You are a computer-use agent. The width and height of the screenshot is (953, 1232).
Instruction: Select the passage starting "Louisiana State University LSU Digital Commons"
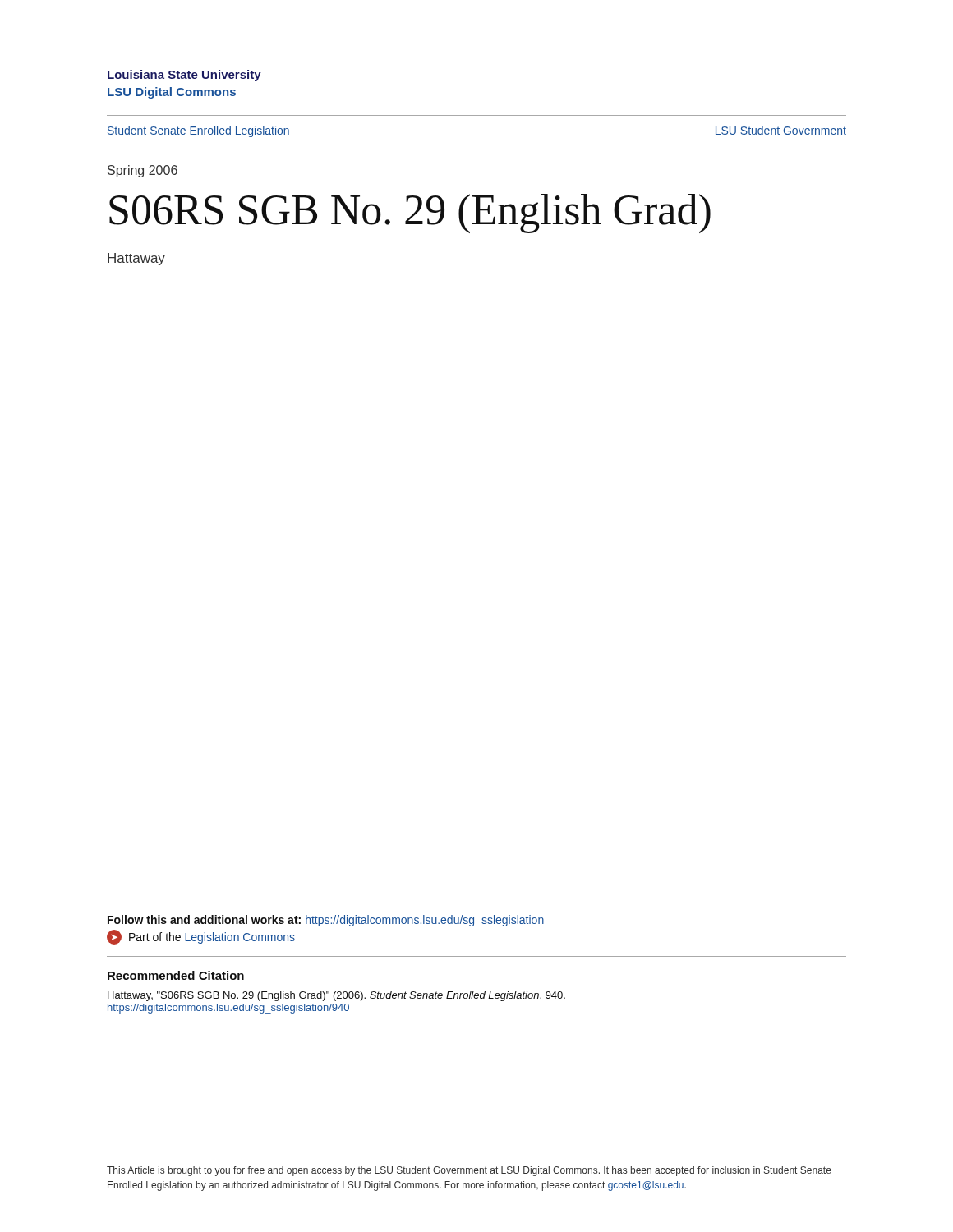coord(184,76)
